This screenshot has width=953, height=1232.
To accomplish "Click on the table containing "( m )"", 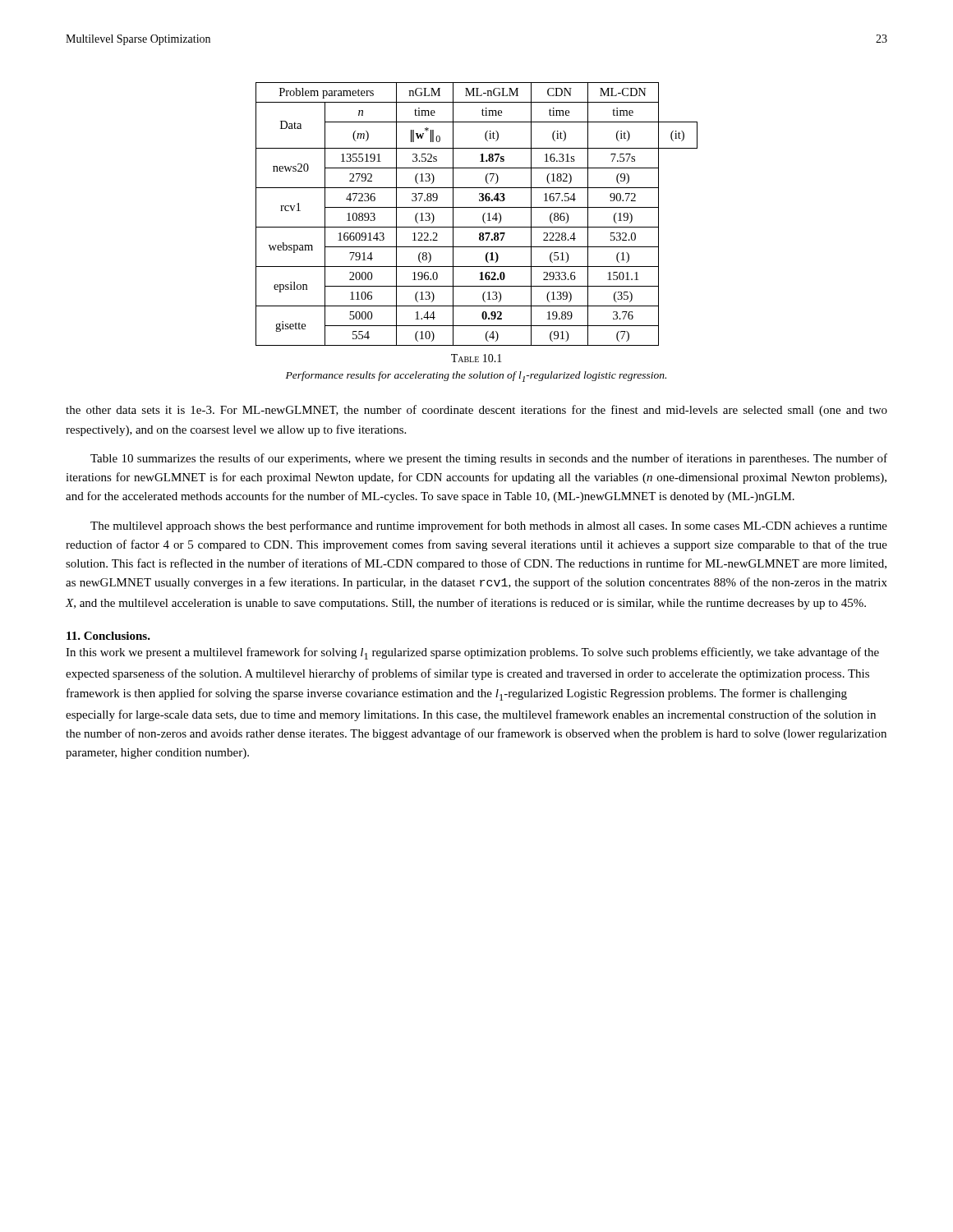I will coord(476,214).
